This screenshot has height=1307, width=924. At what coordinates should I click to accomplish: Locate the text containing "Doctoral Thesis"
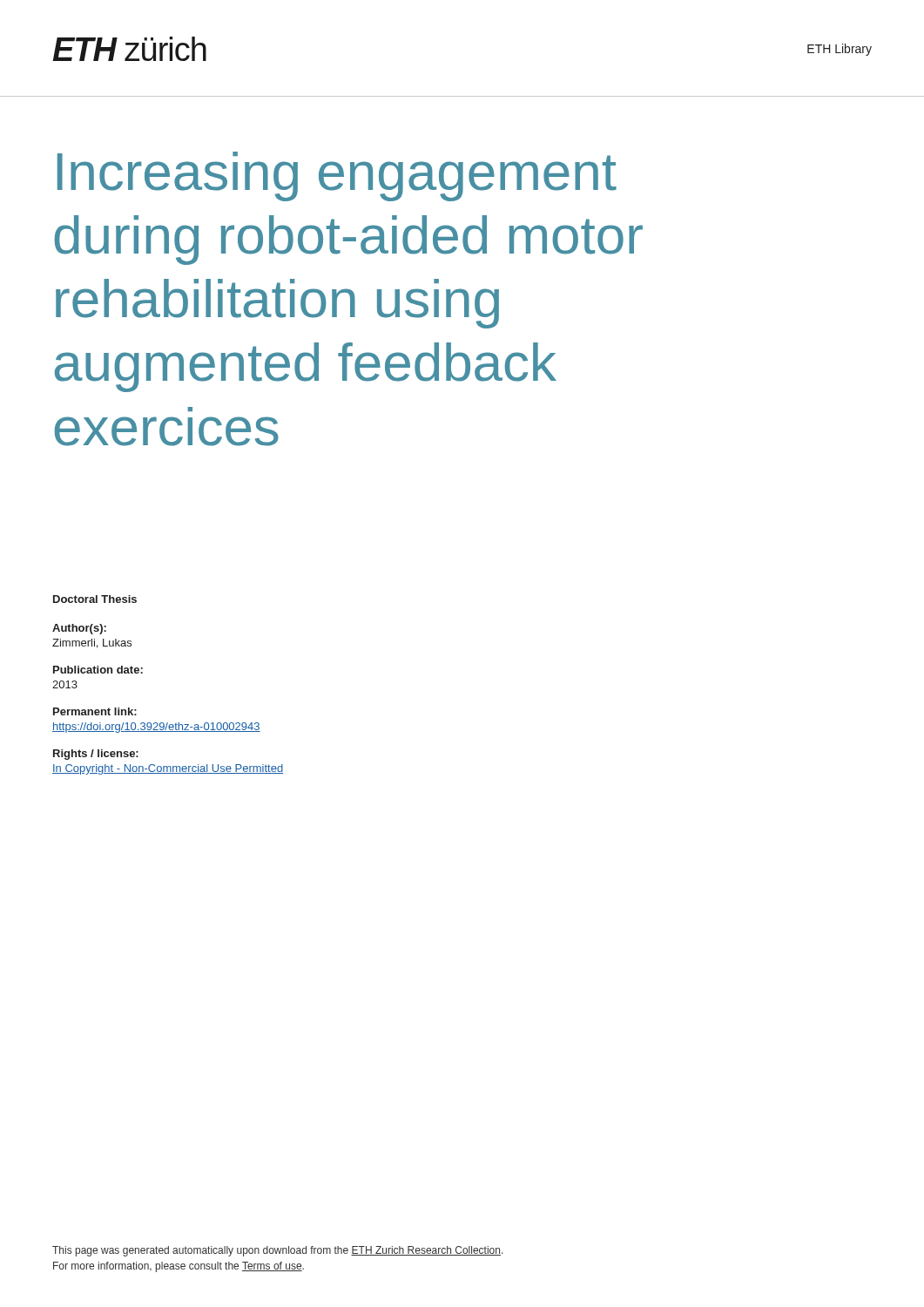click(x=95, y=599)
